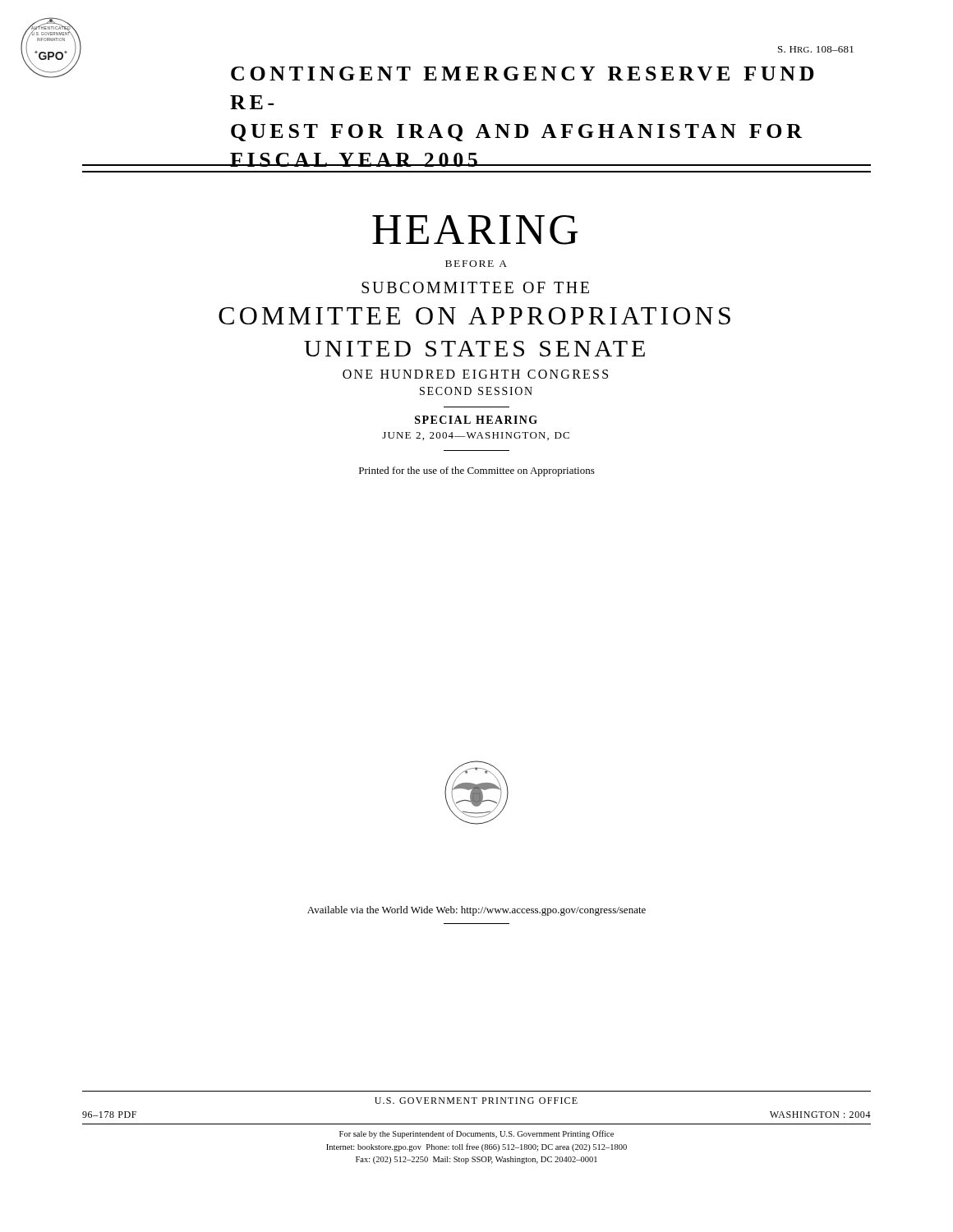Image resolution: width=953 pixels, height=1232 pixels.
Task: Find the text containing "SPECIAL HEARING"
Action: [476, 420]
